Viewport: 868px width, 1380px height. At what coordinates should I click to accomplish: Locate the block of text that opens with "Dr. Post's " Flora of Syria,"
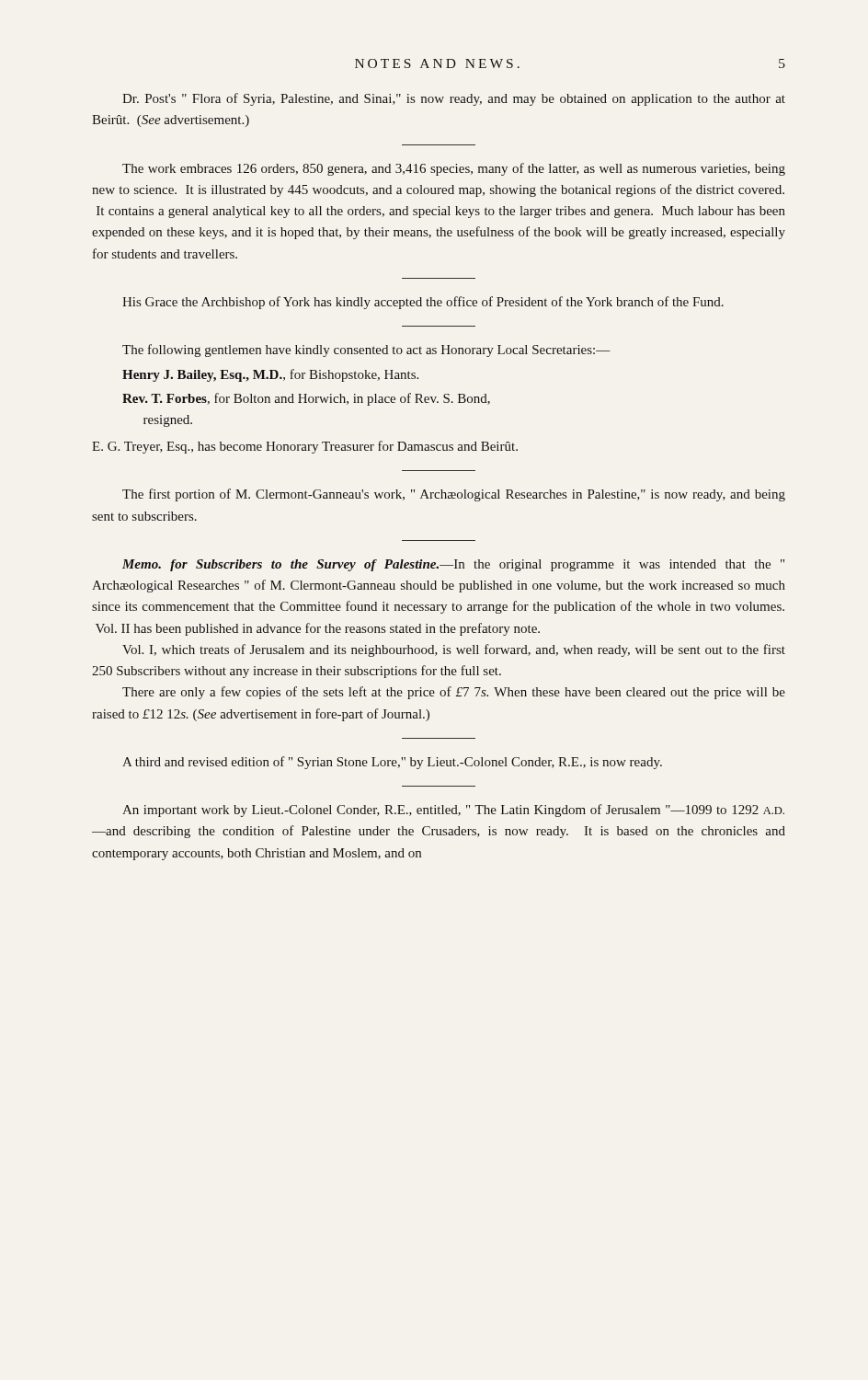tap(439, 110)
